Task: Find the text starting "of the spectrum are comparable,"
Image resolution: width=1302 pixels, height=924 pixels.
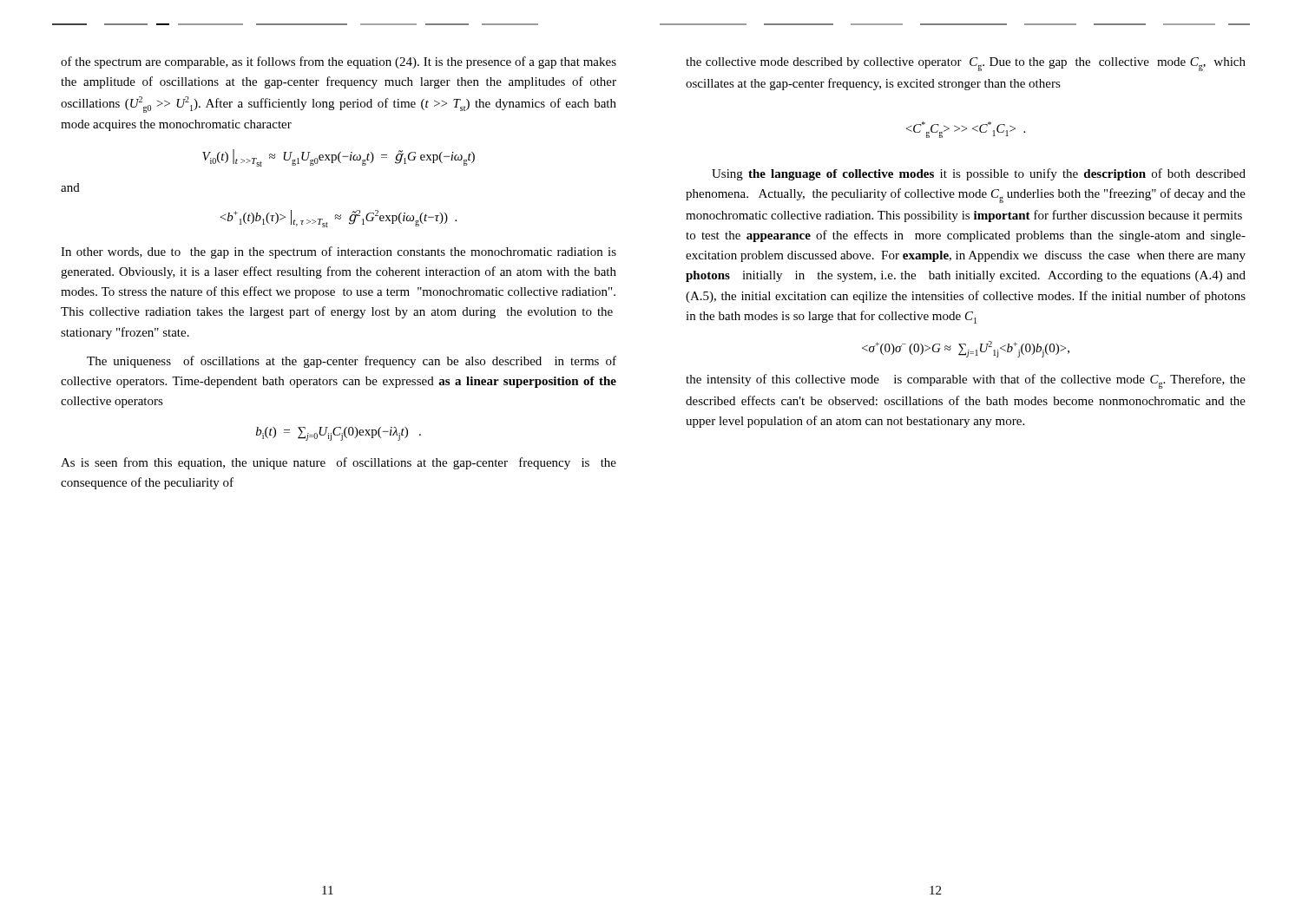Action: click(339, 93)
